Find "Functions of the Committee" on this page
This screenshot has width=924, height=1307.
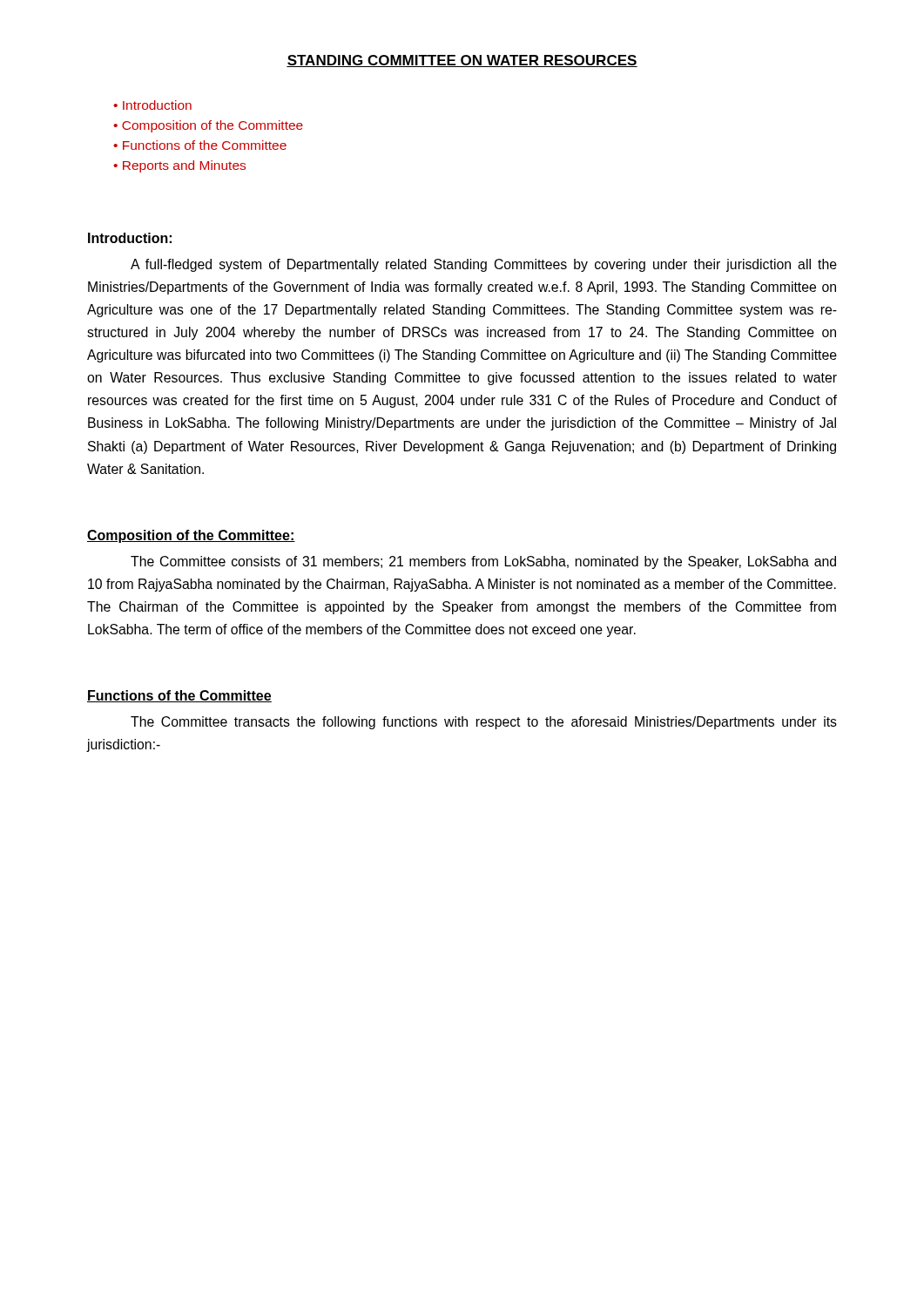(x=179, y=696)
